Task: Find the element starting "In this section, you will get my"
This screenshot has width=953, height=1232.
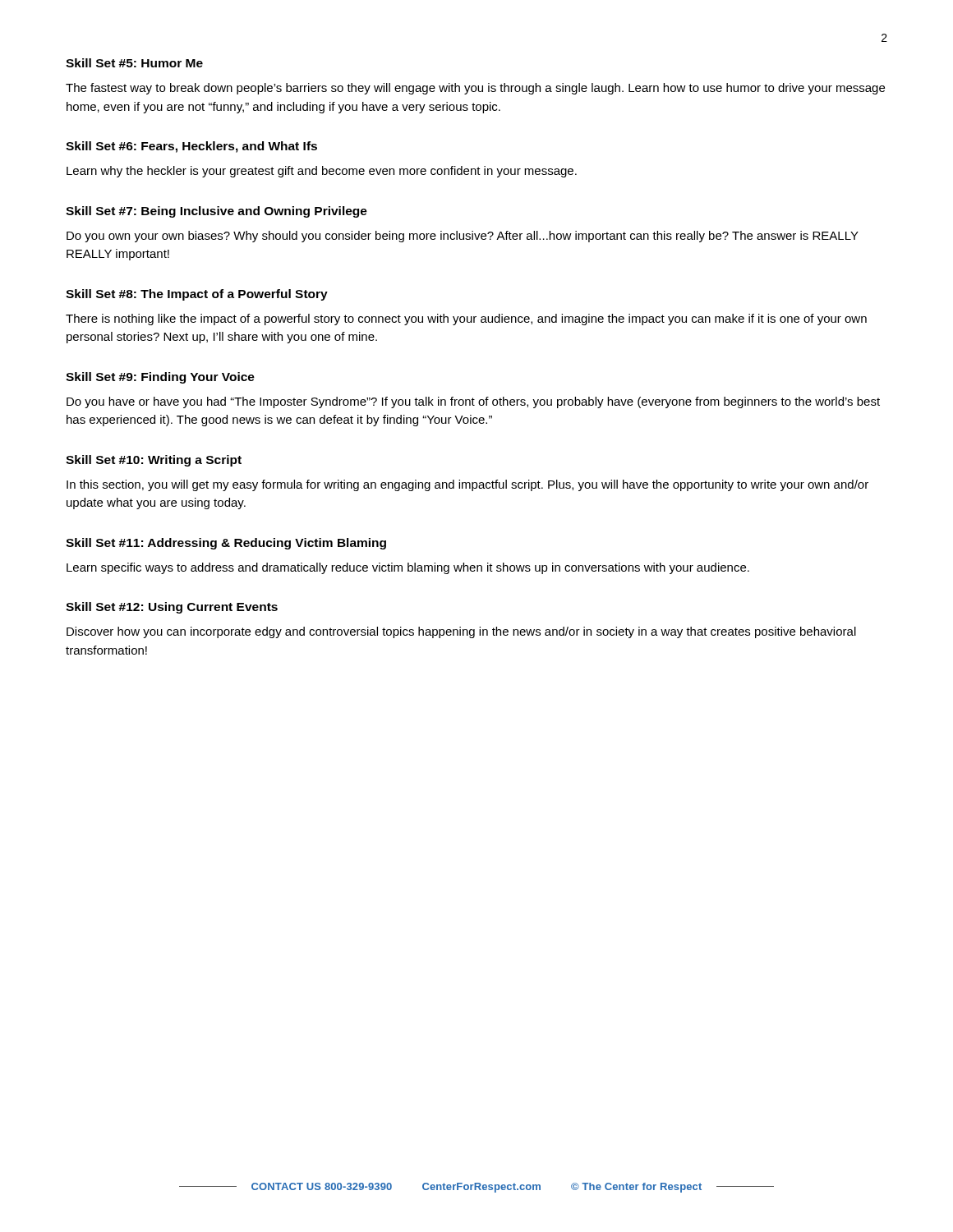Action: pos(467,493)
